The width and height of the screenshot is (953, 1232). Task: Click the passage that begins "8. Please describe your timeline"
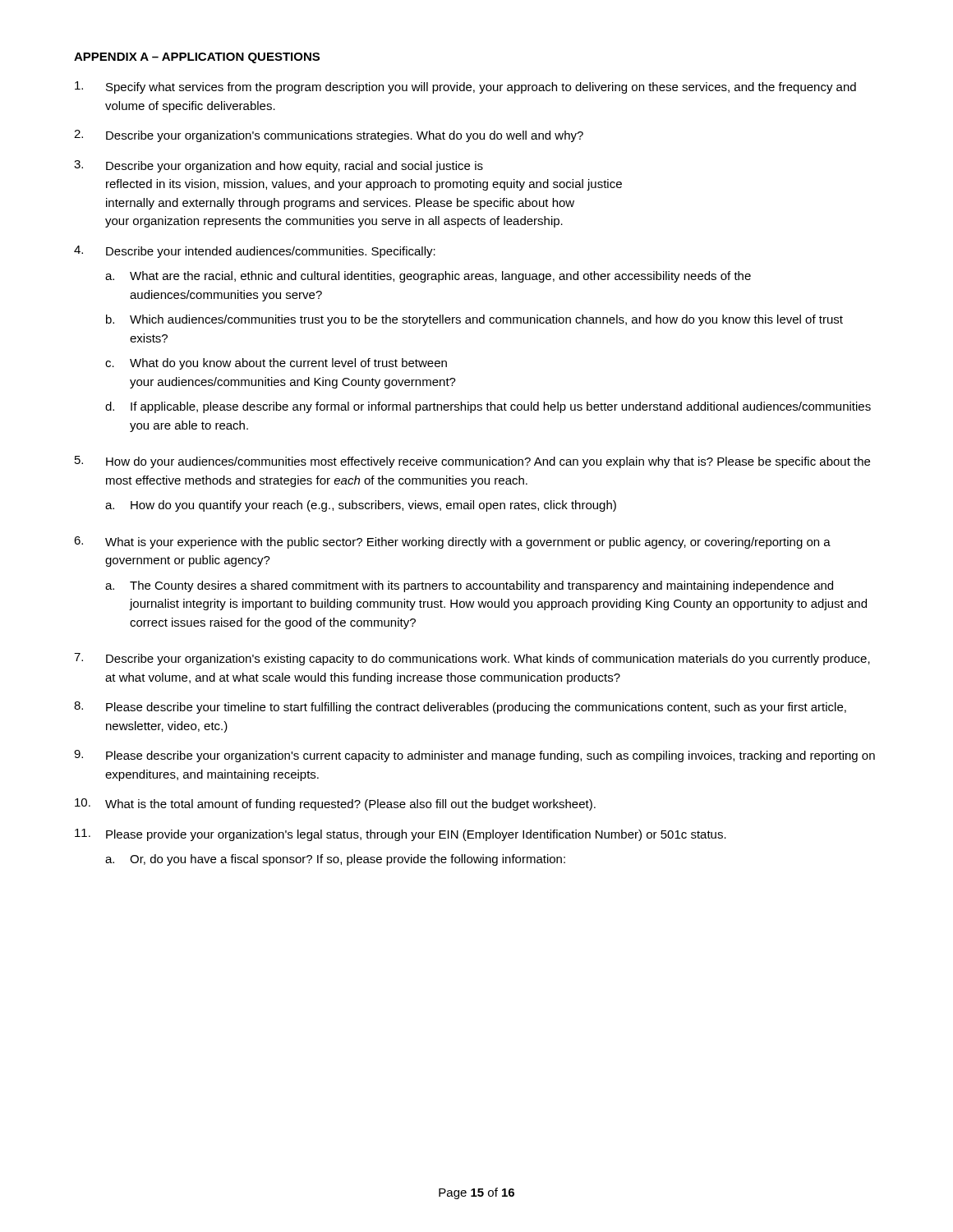tap(476, 717)
